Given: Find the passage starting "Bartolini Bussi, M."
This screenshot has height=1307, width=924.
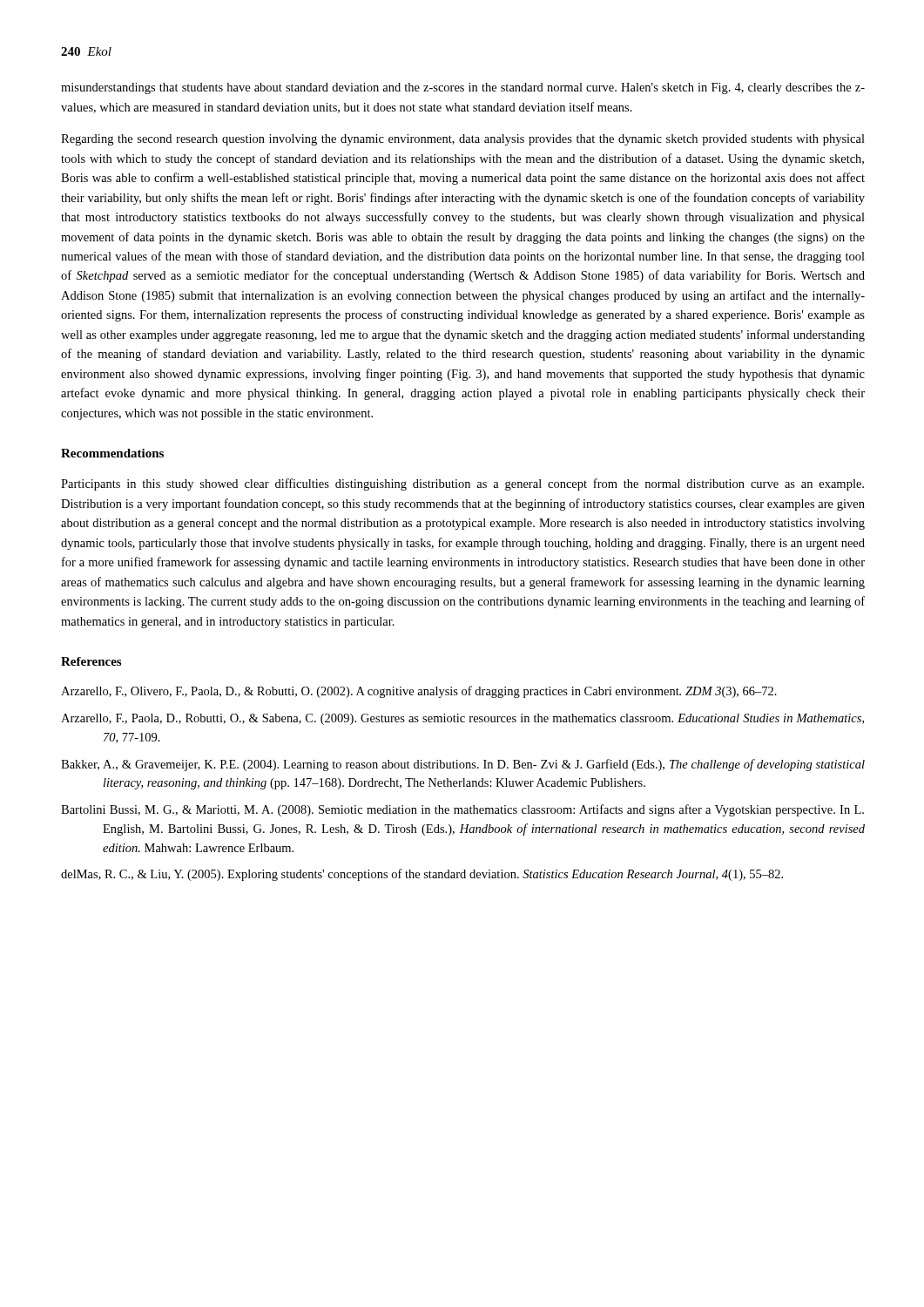Looking at the screenshot, I should 463,829.
